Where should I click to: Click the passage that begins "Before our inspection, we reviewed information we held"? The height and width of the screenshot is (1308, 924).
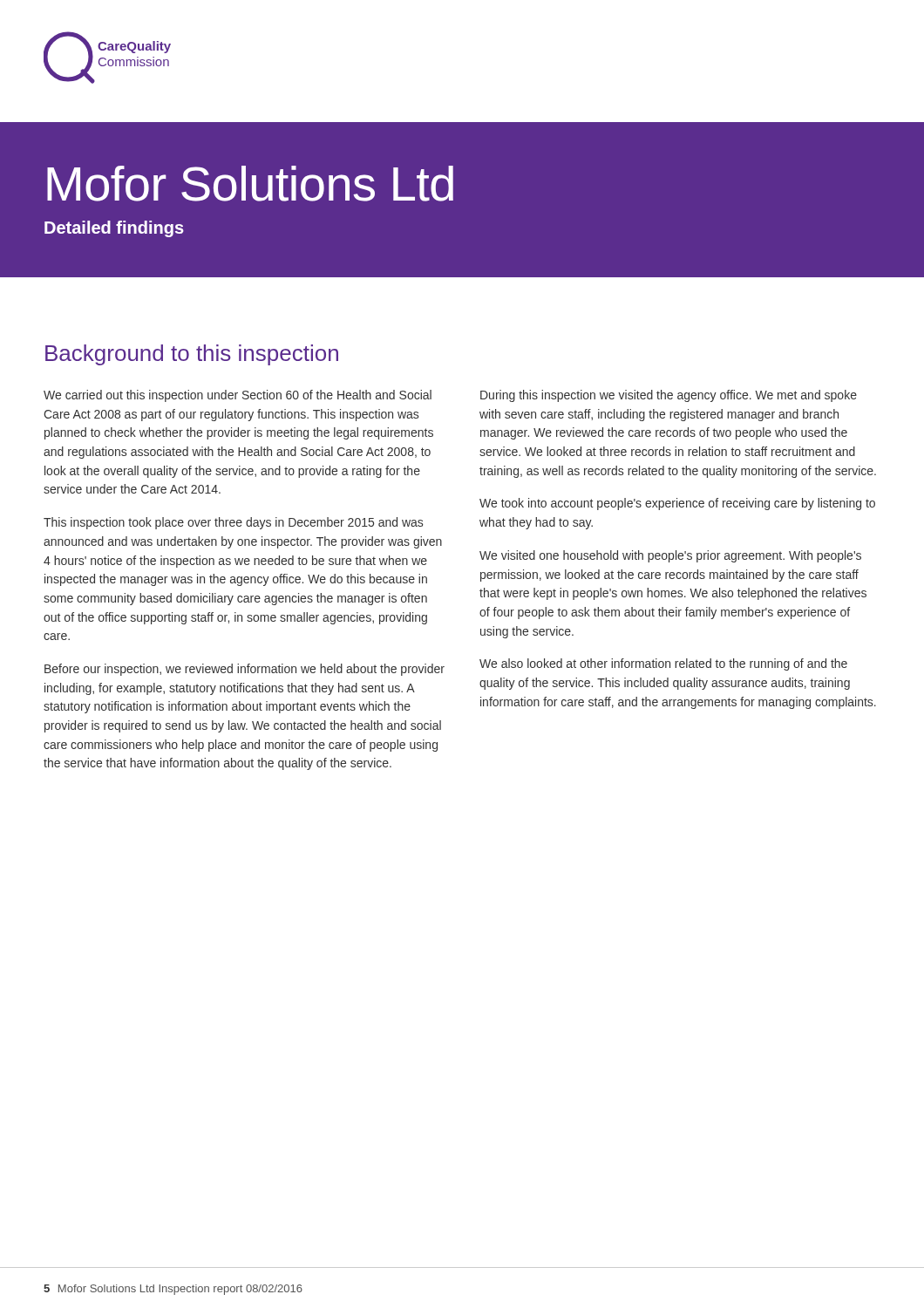pyautogui.click(x=244, y=717)
